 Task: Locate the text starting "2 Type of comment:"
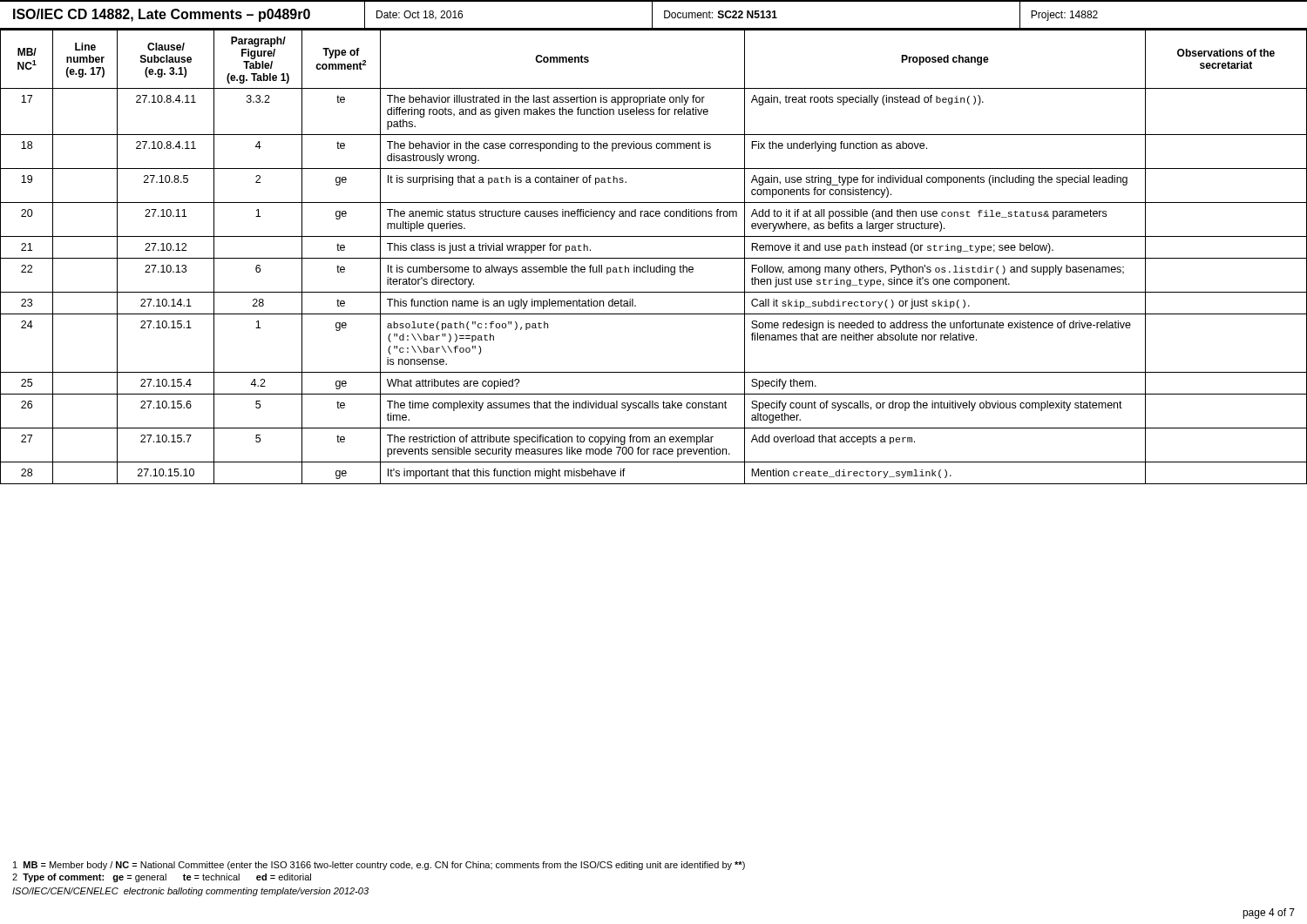point(162,877)
